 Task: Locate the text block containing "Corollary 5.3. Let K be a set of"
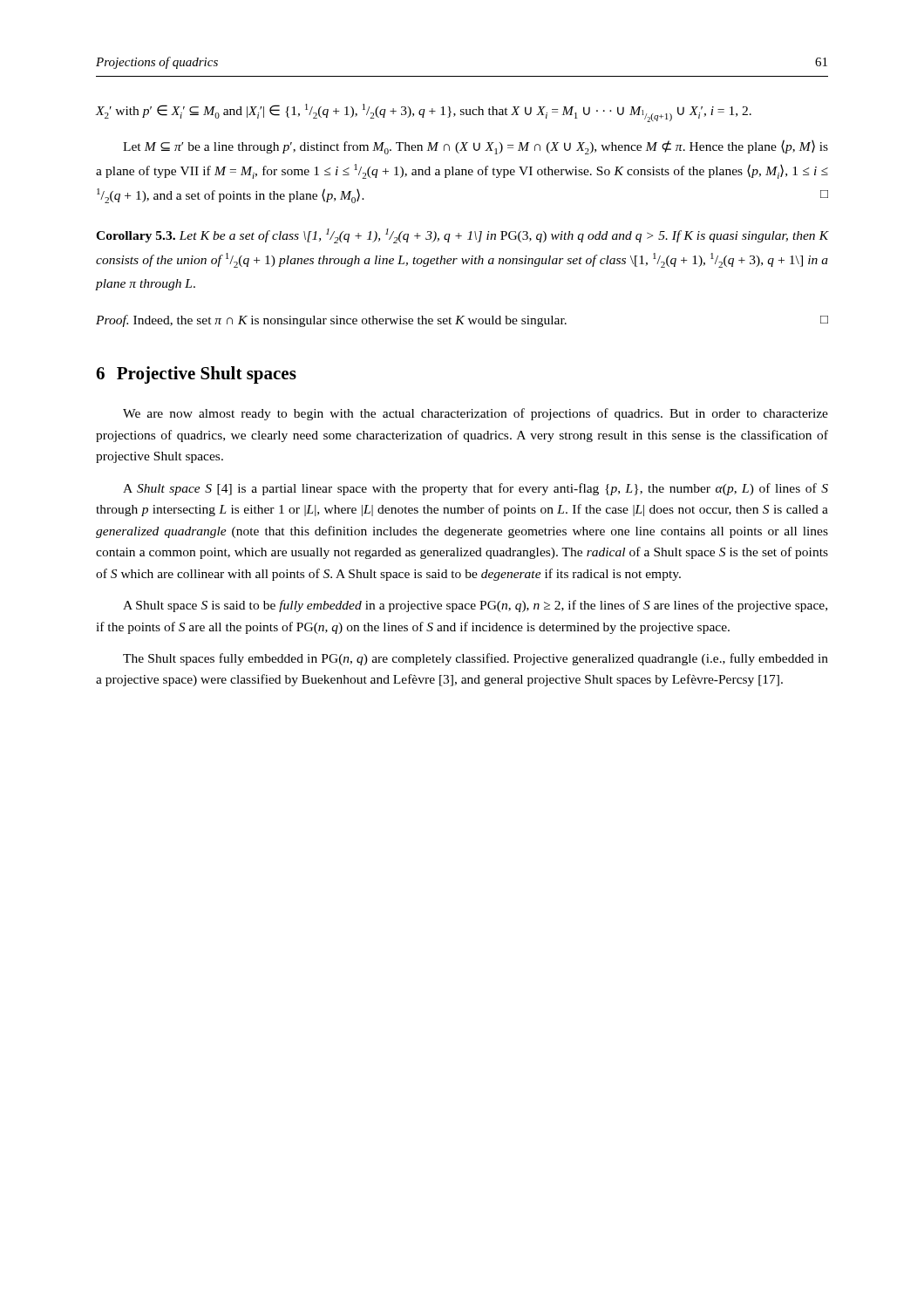462,258
